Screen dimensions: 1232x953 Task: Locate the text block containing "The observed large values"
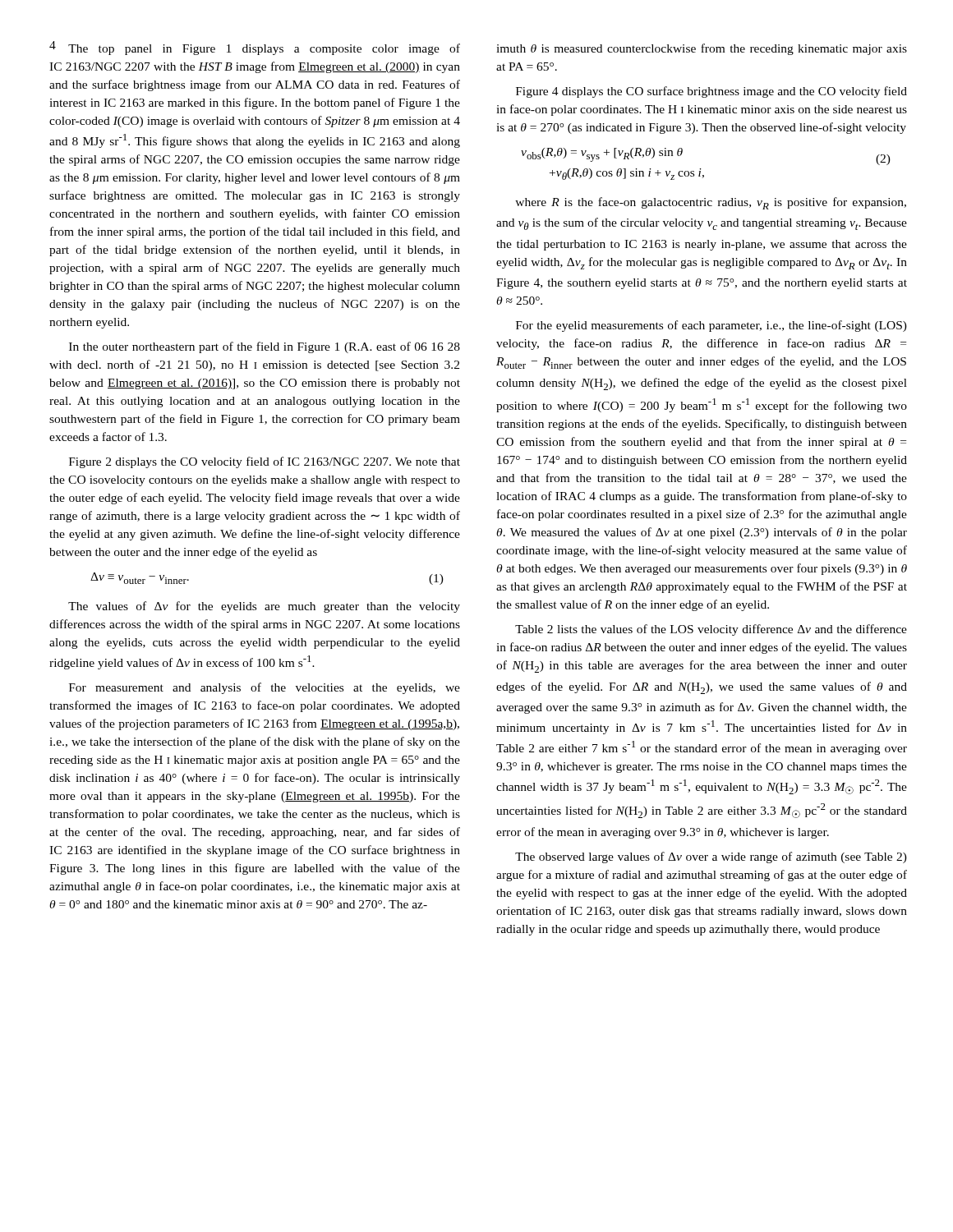click(x=702, y=892)
